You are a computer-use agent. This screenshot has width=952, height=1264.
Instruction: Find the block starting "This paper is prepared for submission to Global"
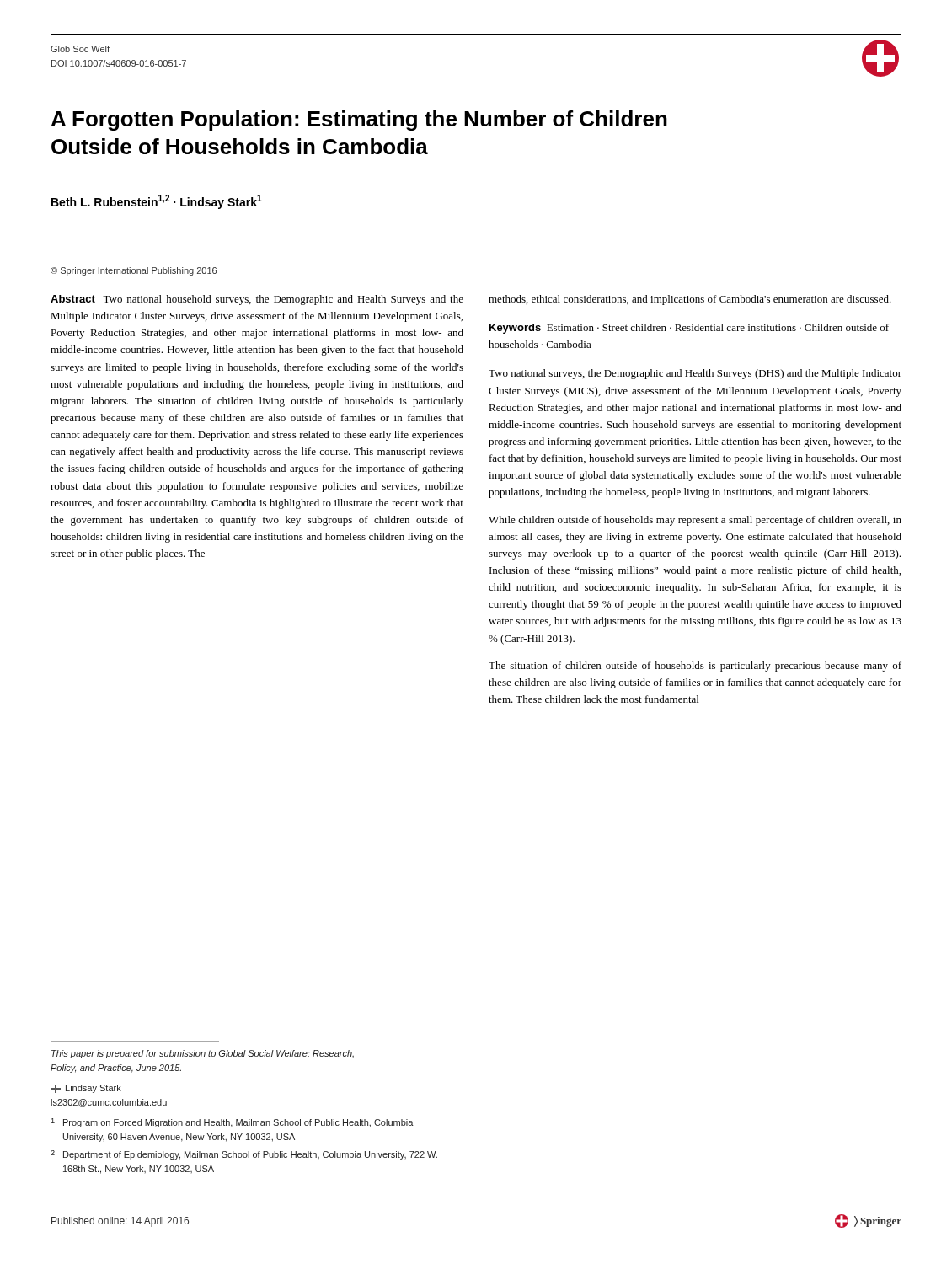coord(249,1108)
